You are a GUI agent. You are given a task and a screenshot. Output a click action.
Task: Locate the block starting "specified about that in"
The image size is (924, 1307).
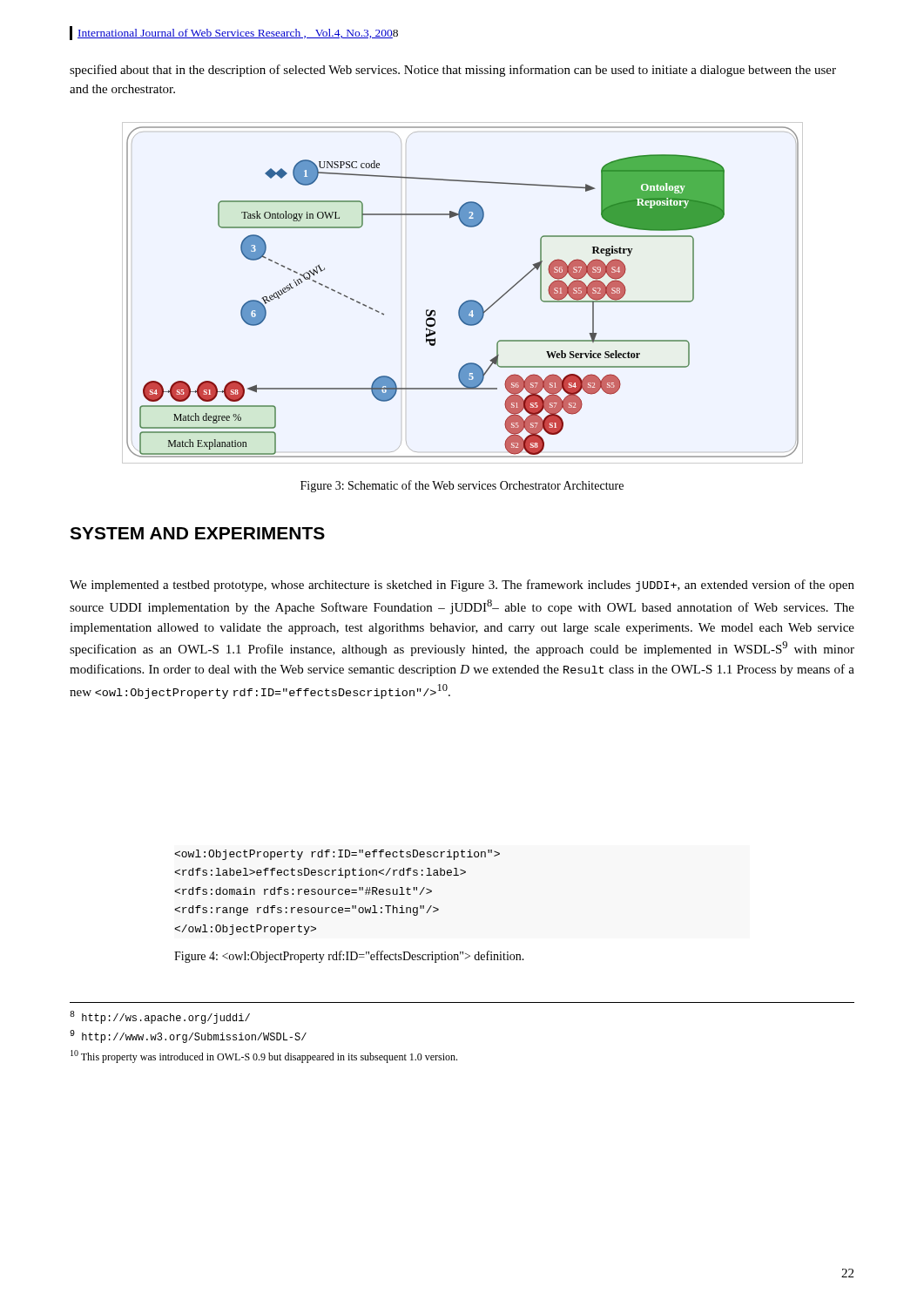coord(453,79)
